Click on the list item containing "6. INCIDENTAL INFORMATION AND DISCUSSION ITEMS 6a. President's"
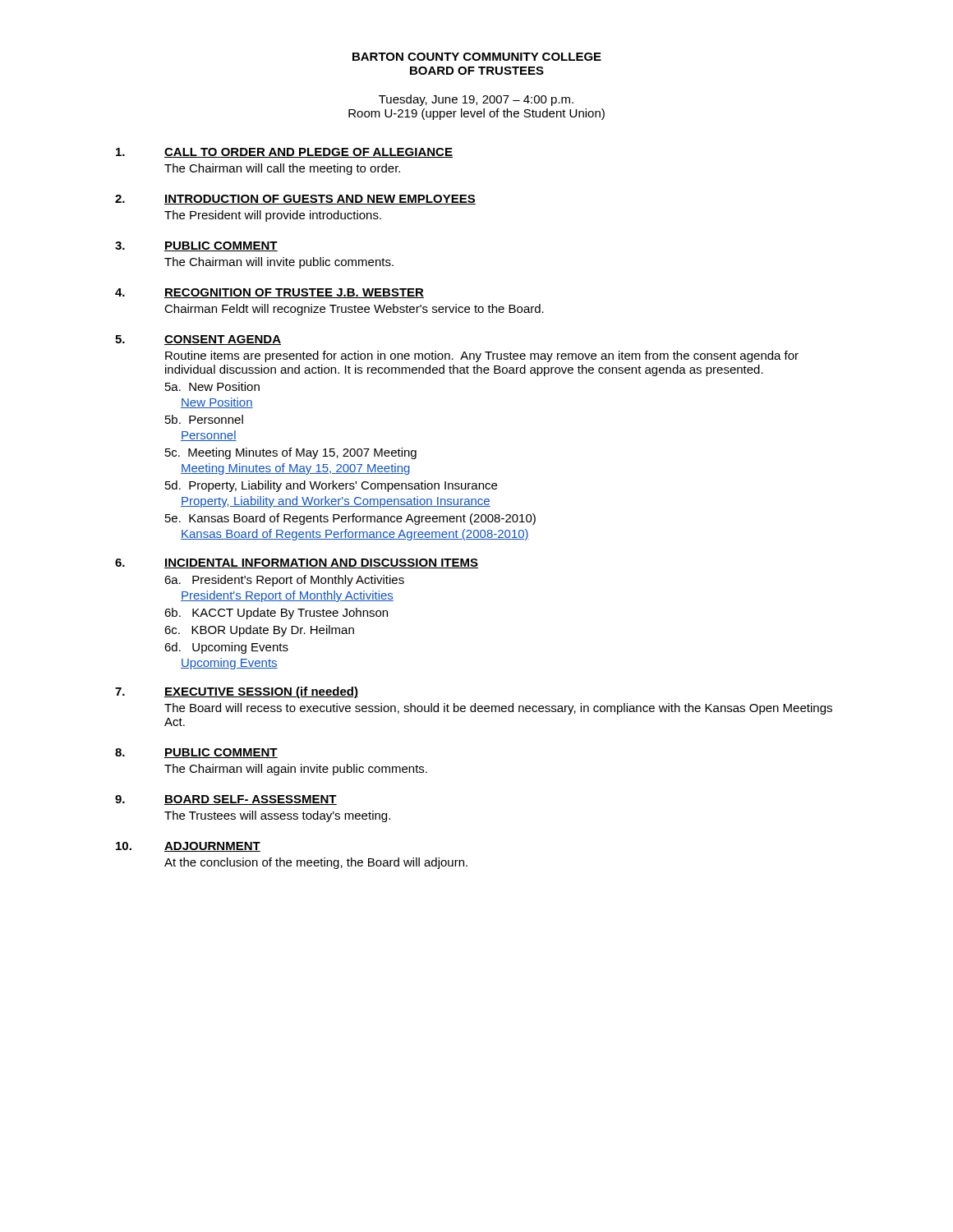The width and height of the screenshot is (953, 1232). click(297, 563)
